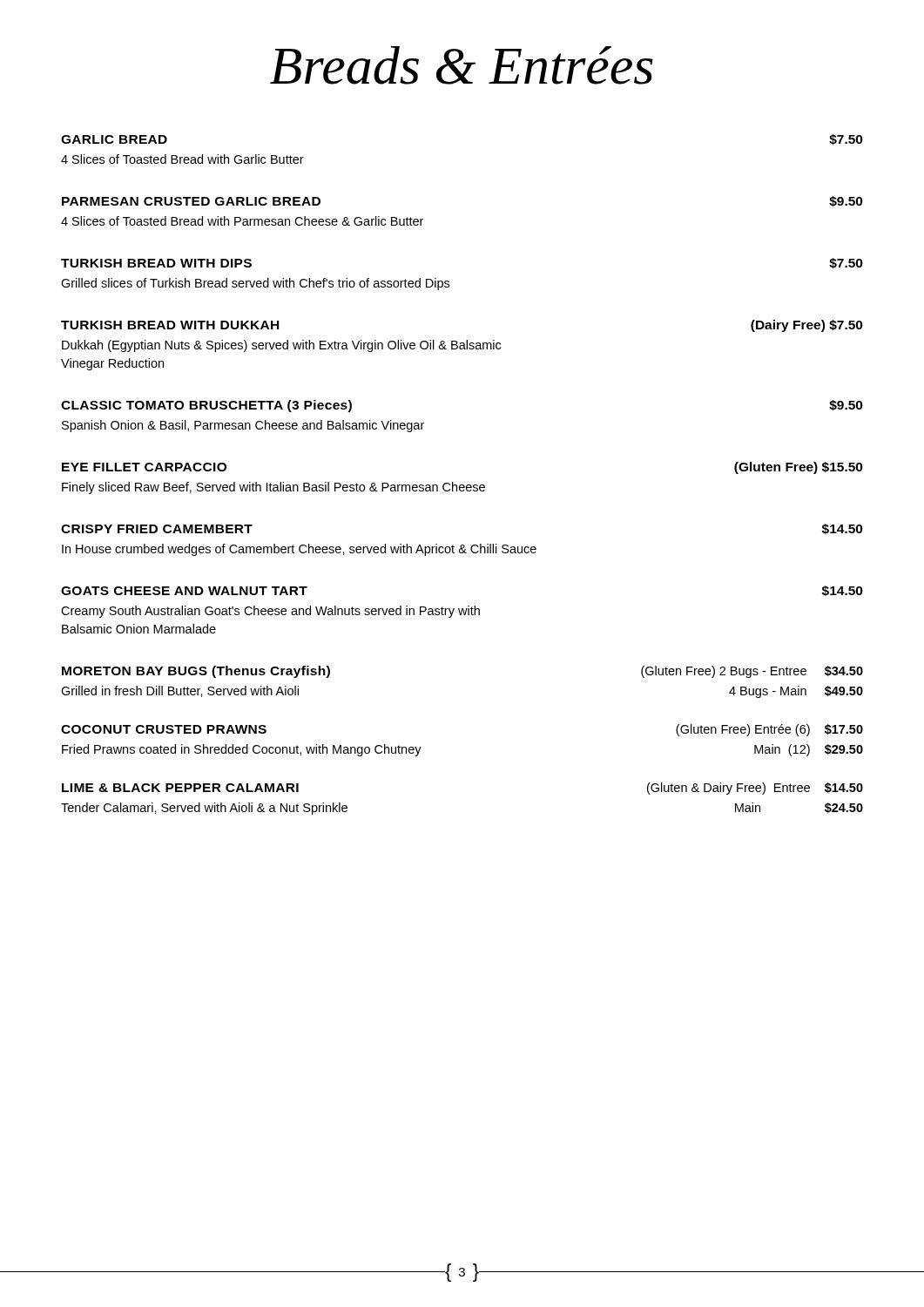Navigate to the element starting "TURKISH BREAD WITH DUKKAH (Dairy Free)"
924x1307 pixels.
coord(462,345)
